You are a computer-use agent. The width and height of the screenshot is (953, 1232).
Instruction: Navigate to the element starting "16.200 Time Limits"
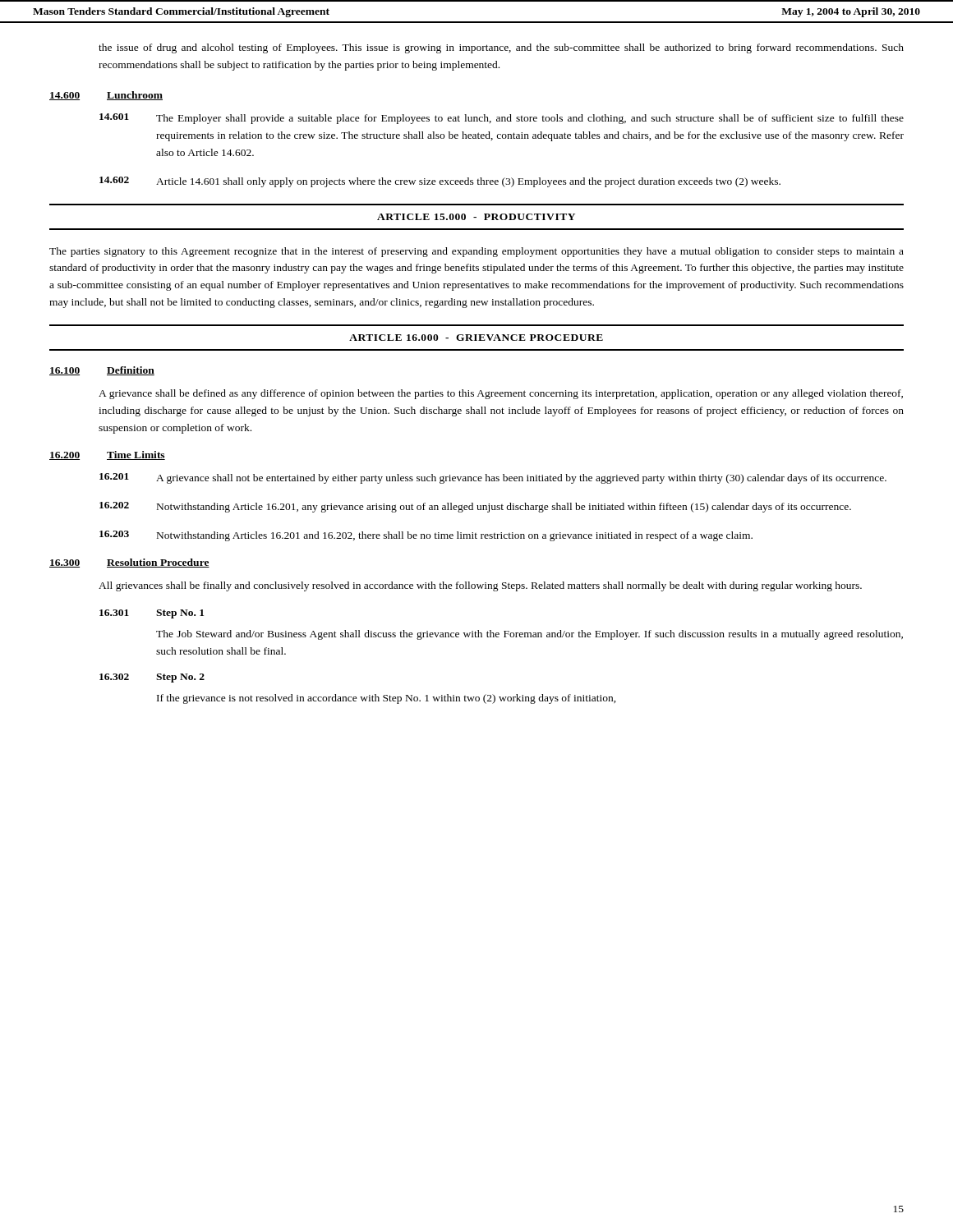107,455
